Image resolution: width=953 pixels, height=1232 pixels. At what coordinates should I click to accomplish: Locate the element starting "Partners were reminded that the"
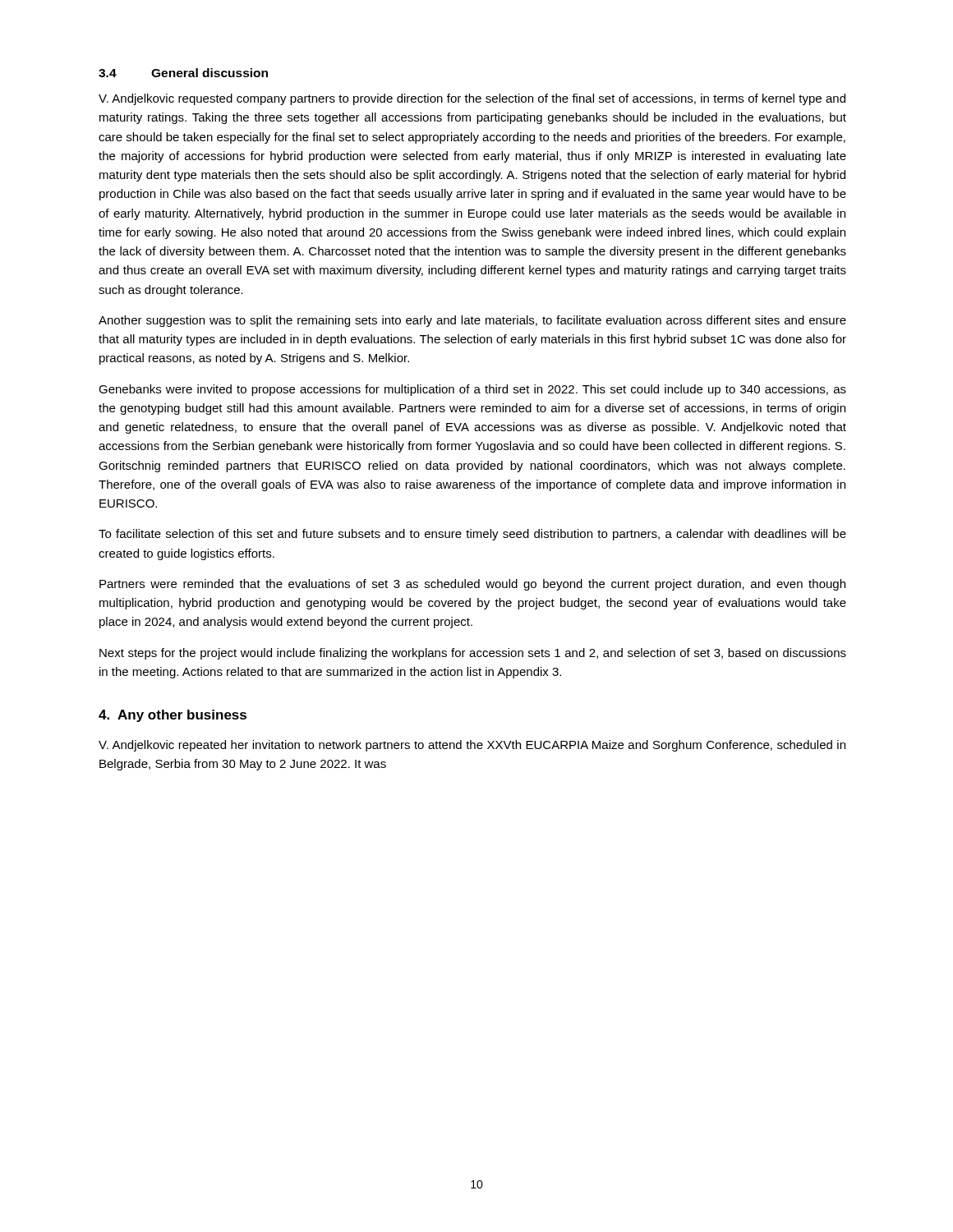pyautogui.click(x=472, y=603)
